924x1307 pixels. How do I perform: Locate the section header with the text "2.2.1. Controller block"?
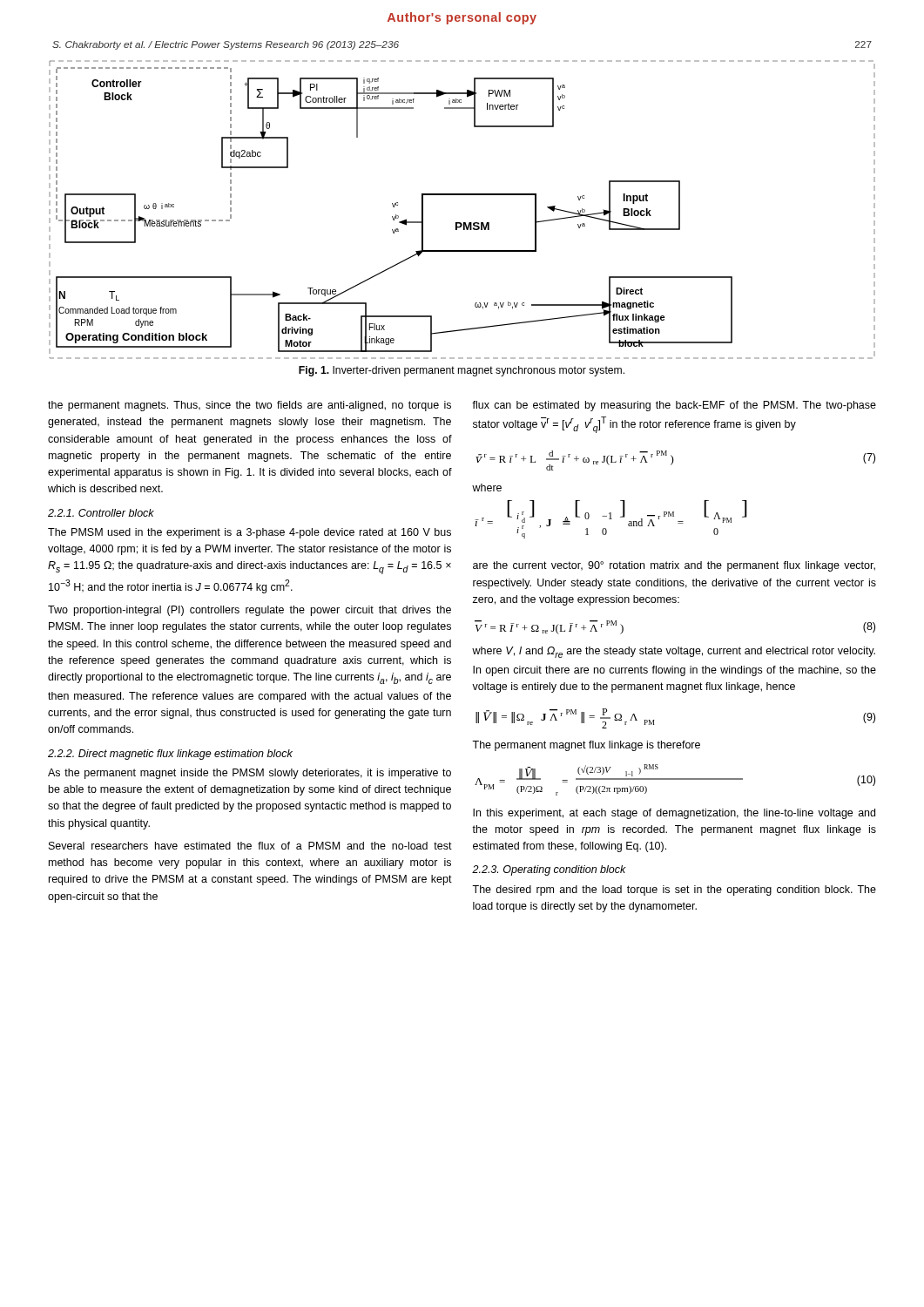click(x=101, y=513)
